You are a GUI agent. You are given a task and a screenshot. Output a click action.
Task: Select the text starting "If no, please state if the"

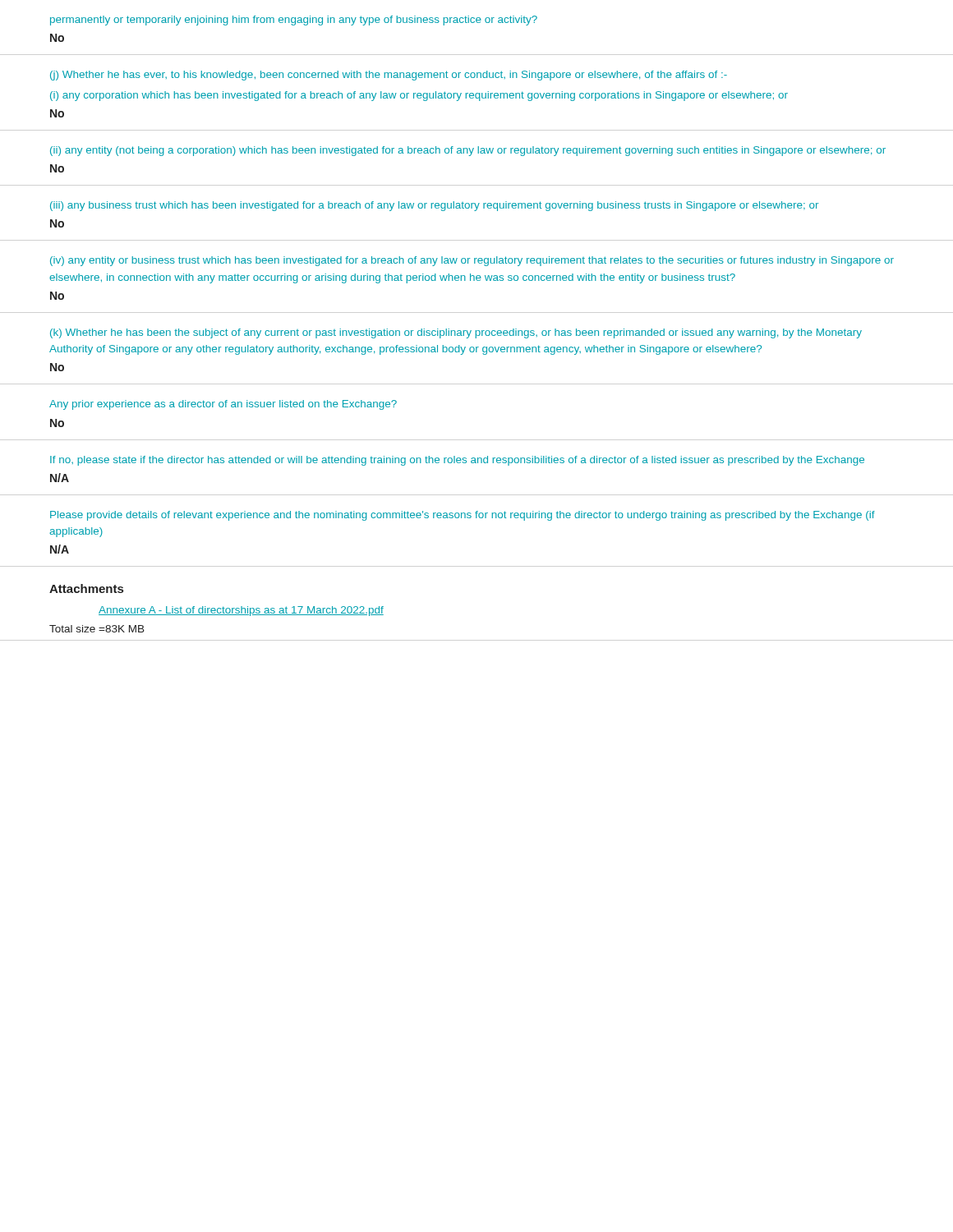point(476,468)
